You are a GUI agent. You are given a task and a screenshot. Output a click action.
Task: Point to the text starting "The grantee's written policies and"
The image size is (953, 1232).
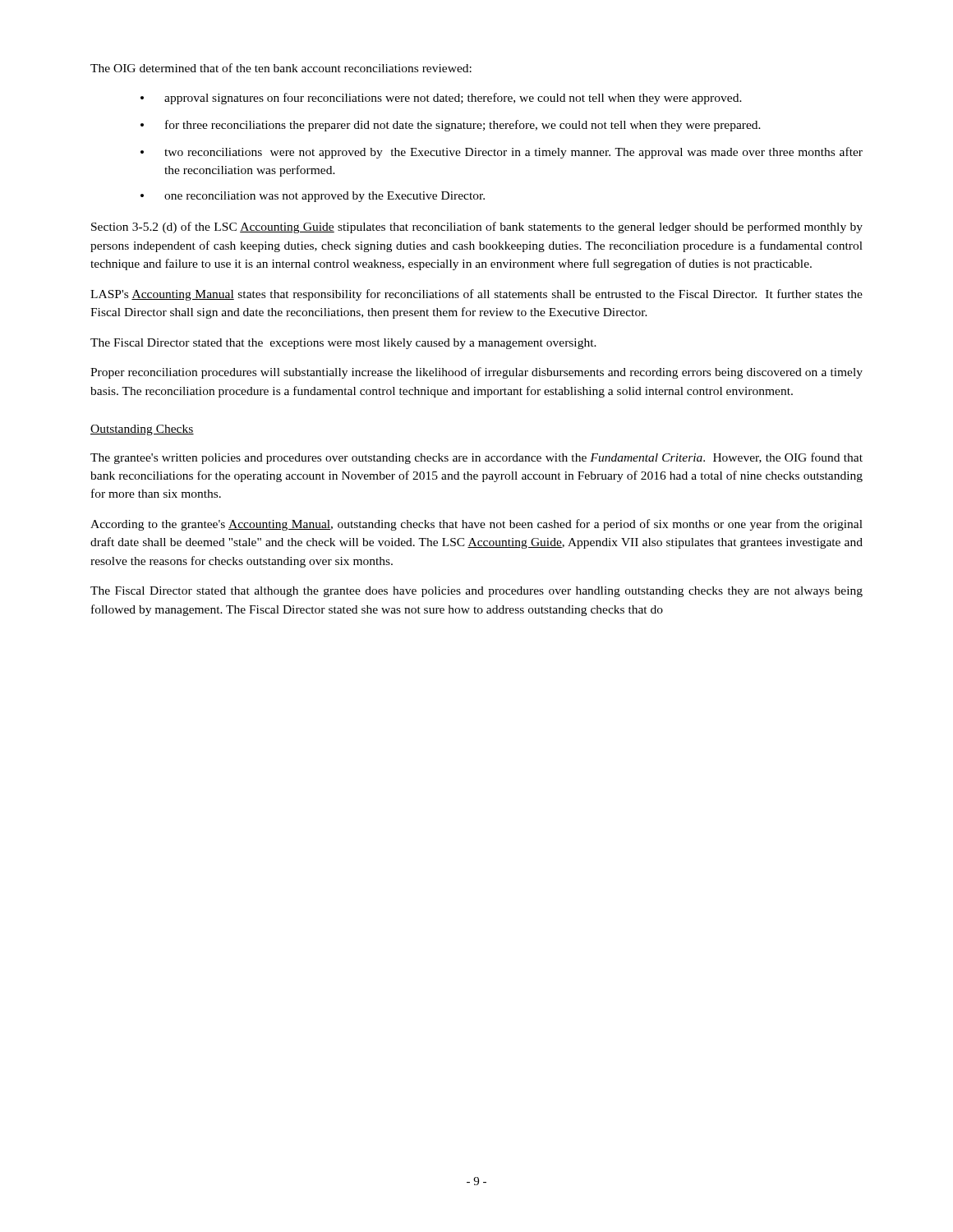pos(476,475)
